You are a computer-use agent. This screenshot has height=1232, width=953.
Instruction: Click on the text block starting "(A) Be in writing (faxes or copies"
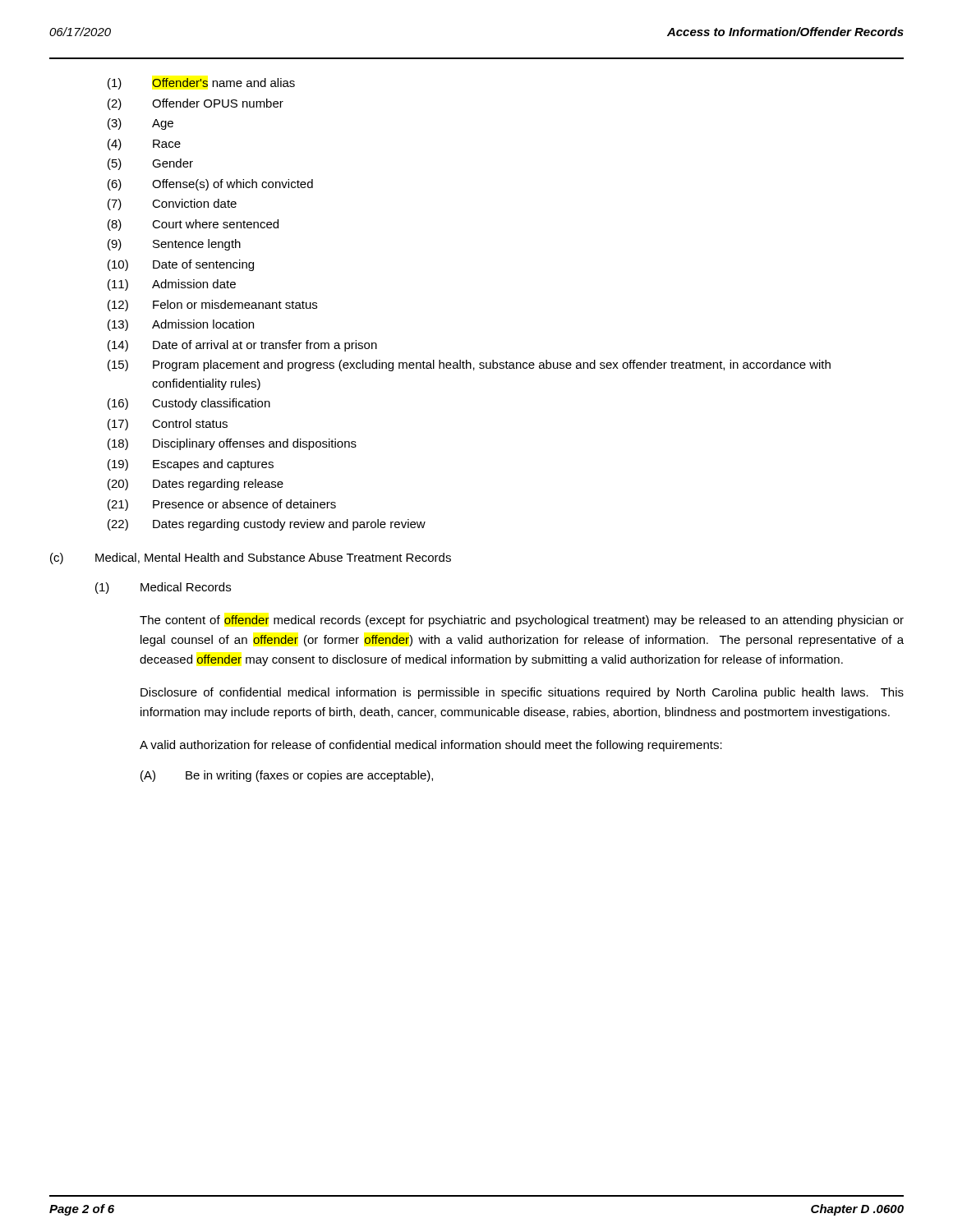tap(287, 776)
